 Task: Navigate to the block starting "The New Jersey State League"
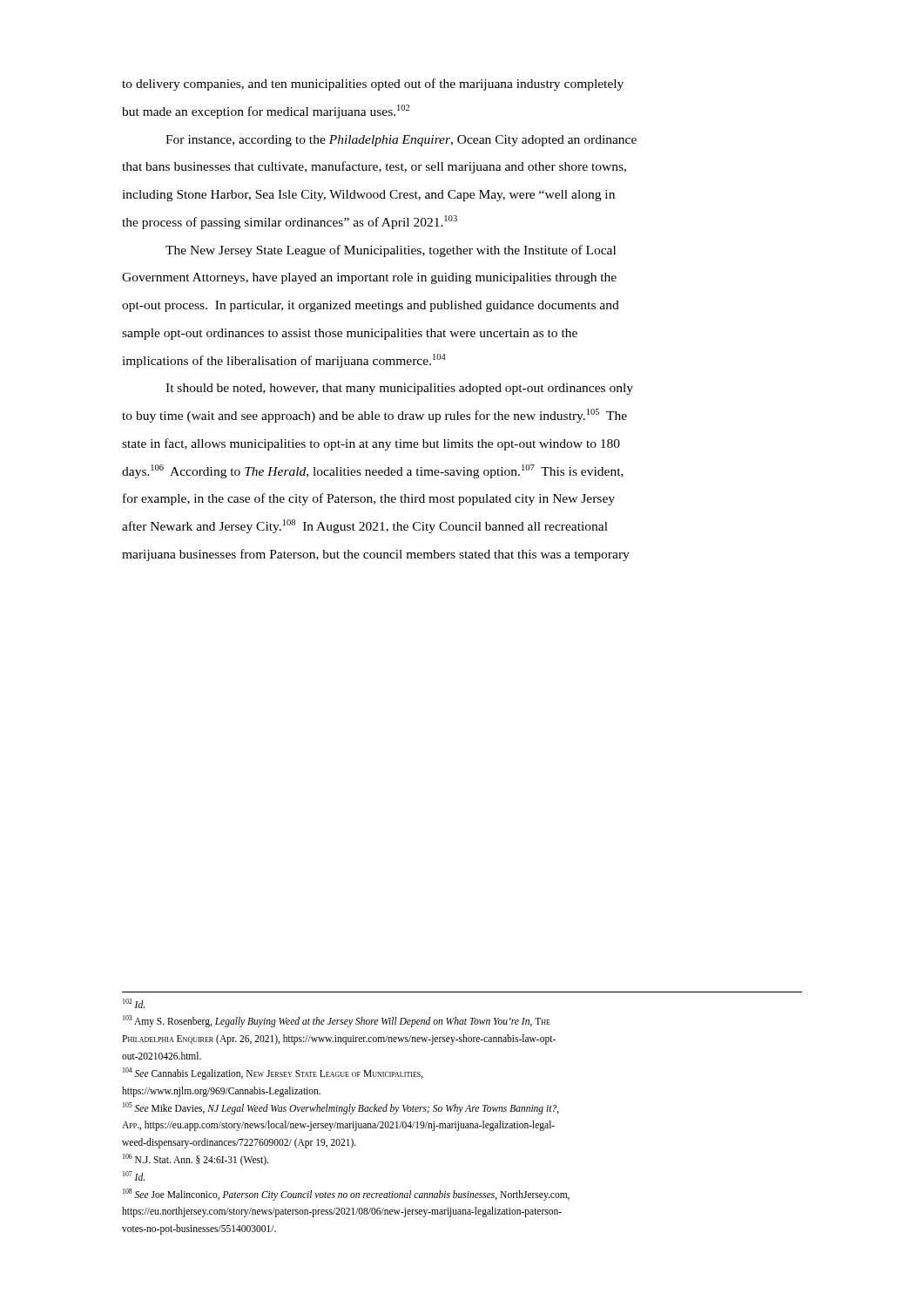pyautogui.click(x=462, y=305)
